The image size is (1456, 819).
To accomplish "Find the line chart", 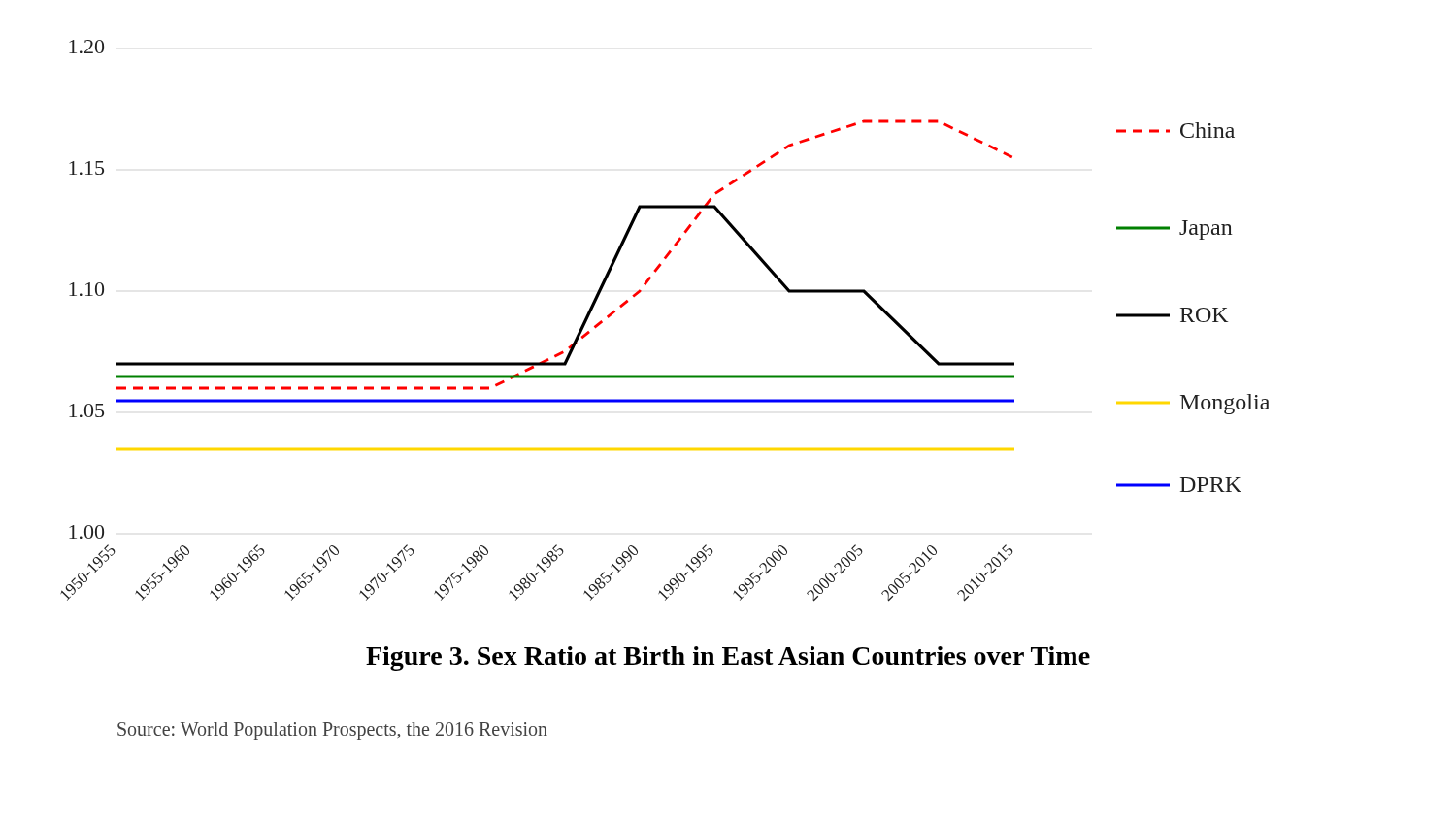I will pyautogui.click(x=747, y=320).
